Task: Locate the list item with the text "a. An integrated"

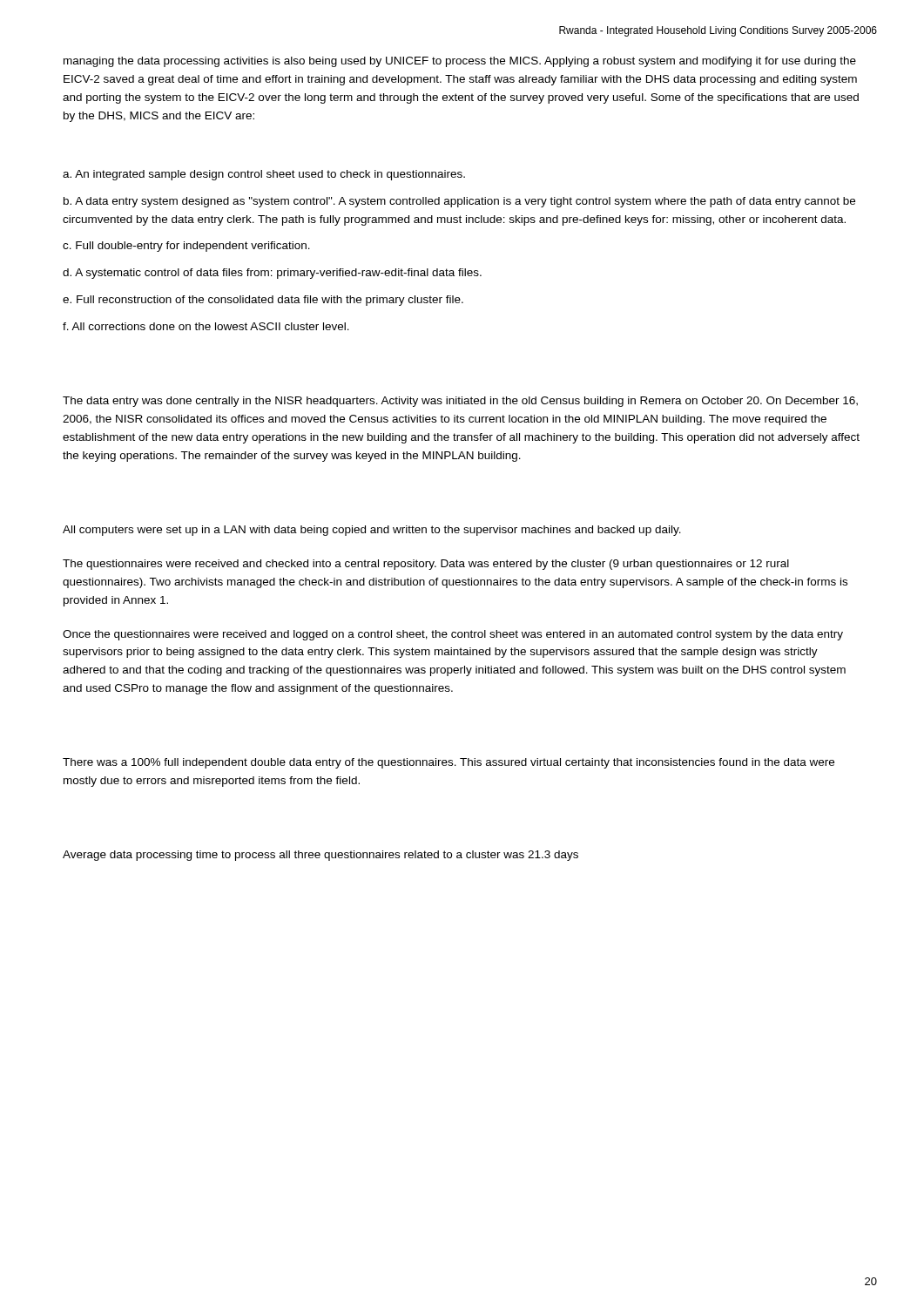Action: tap(264, 174)
